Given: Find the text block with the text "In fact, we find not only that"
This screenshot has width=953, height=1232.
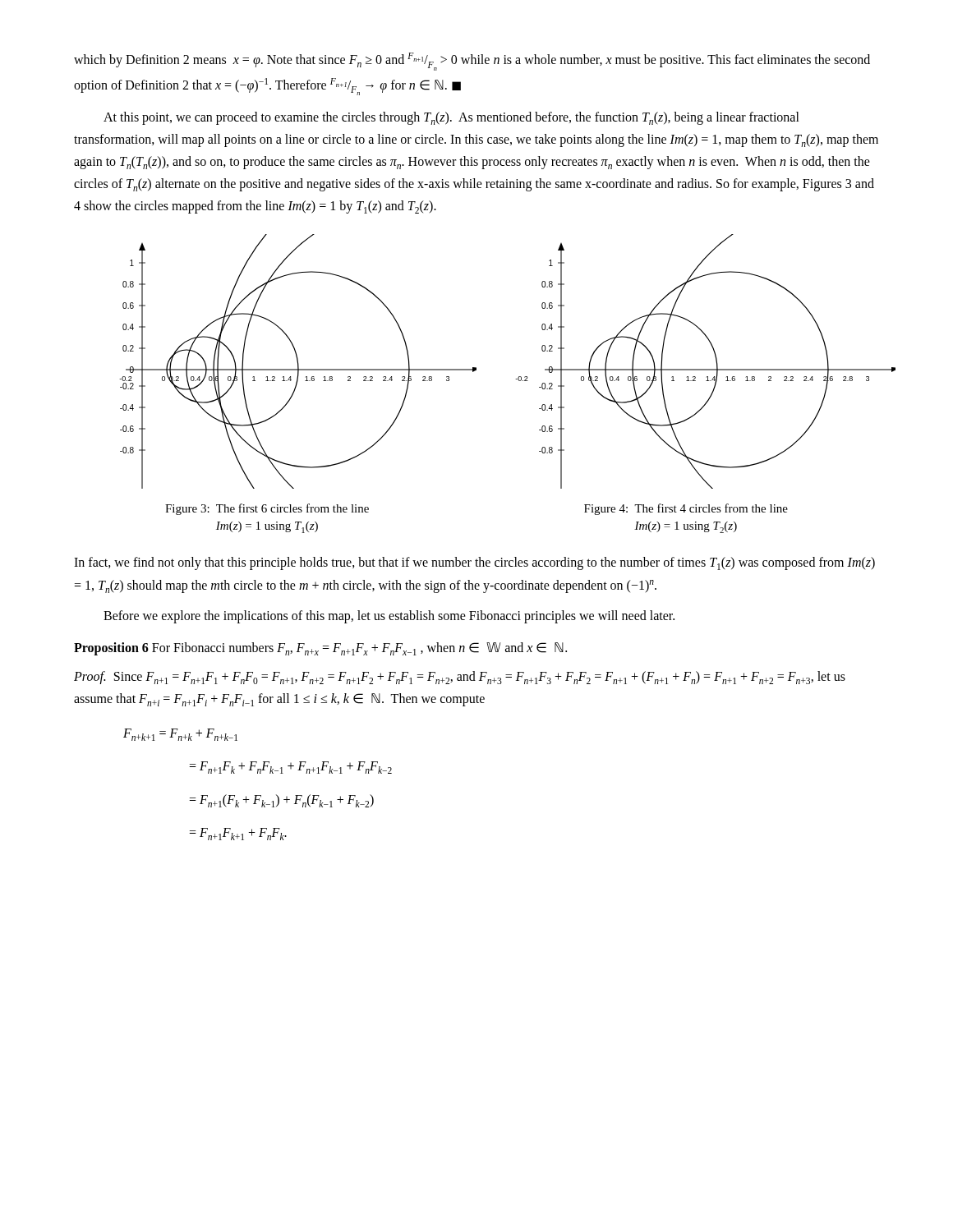Looking at the screenshot, I should tap(475, 575).
